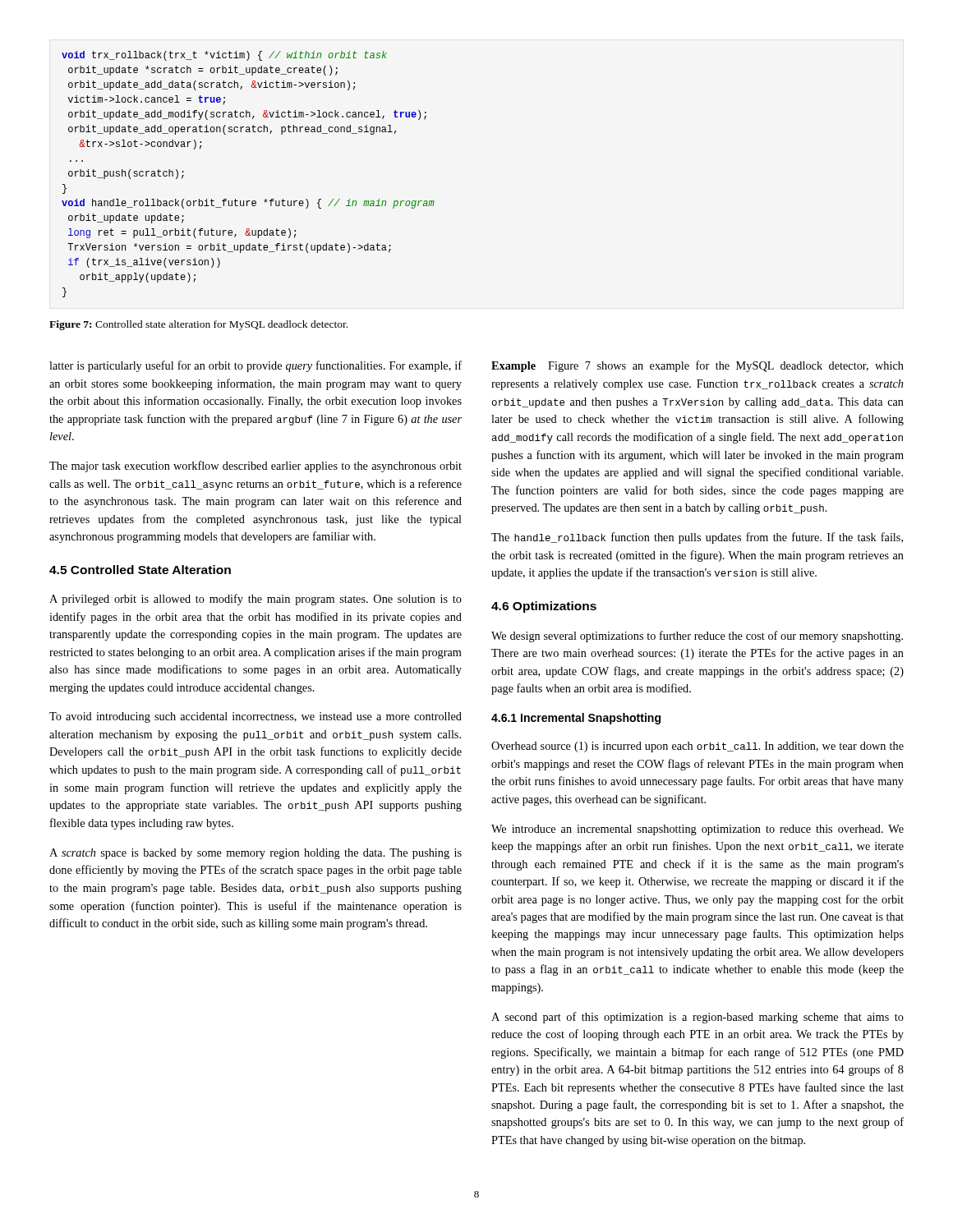Locate the region starting "4.6.1 Incremental Snapshotting"

coord(576,719)
